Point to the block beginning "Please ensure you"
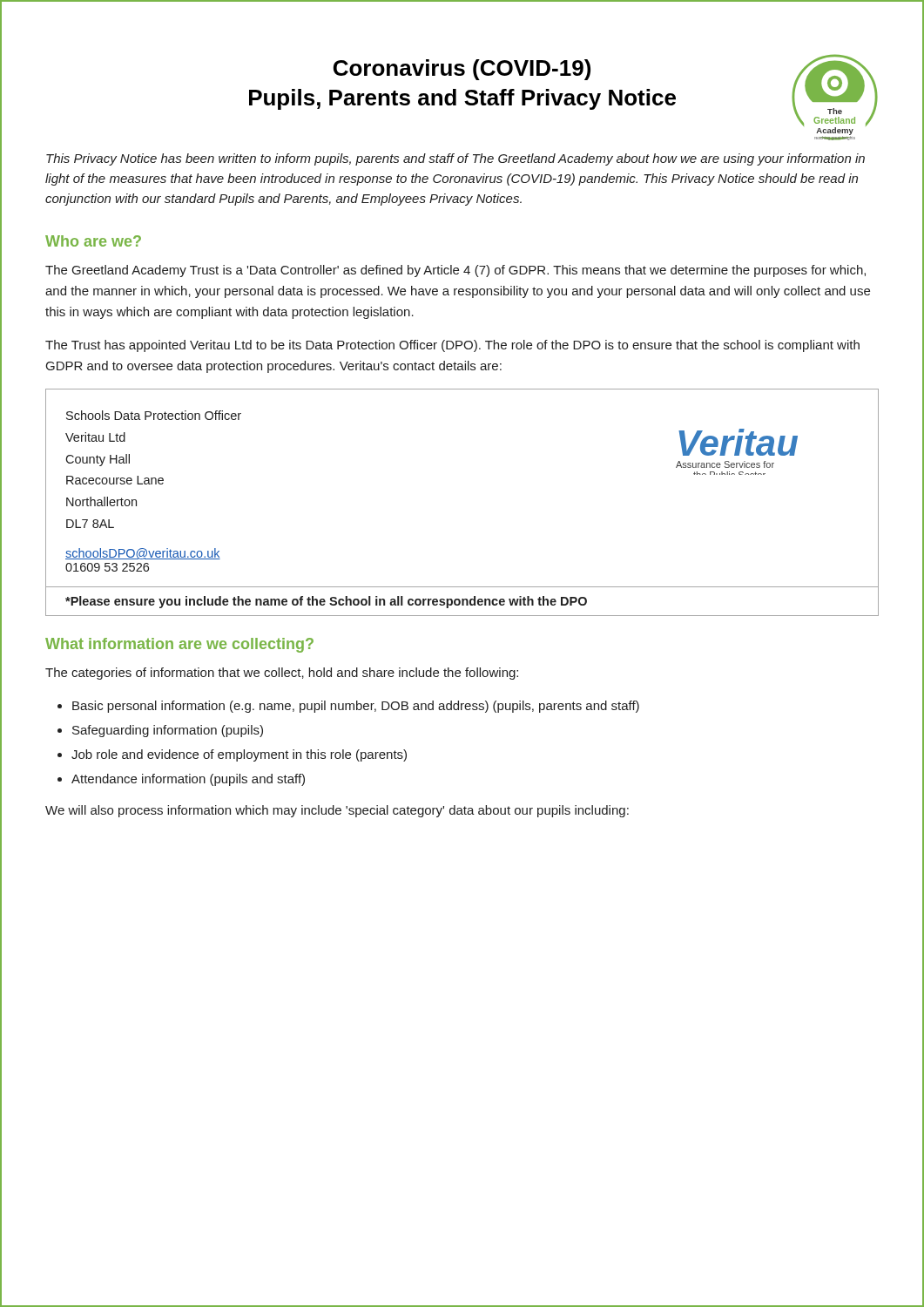Image resolution: width=924 pixels, height=1307 pixels. tap(326, 601)
